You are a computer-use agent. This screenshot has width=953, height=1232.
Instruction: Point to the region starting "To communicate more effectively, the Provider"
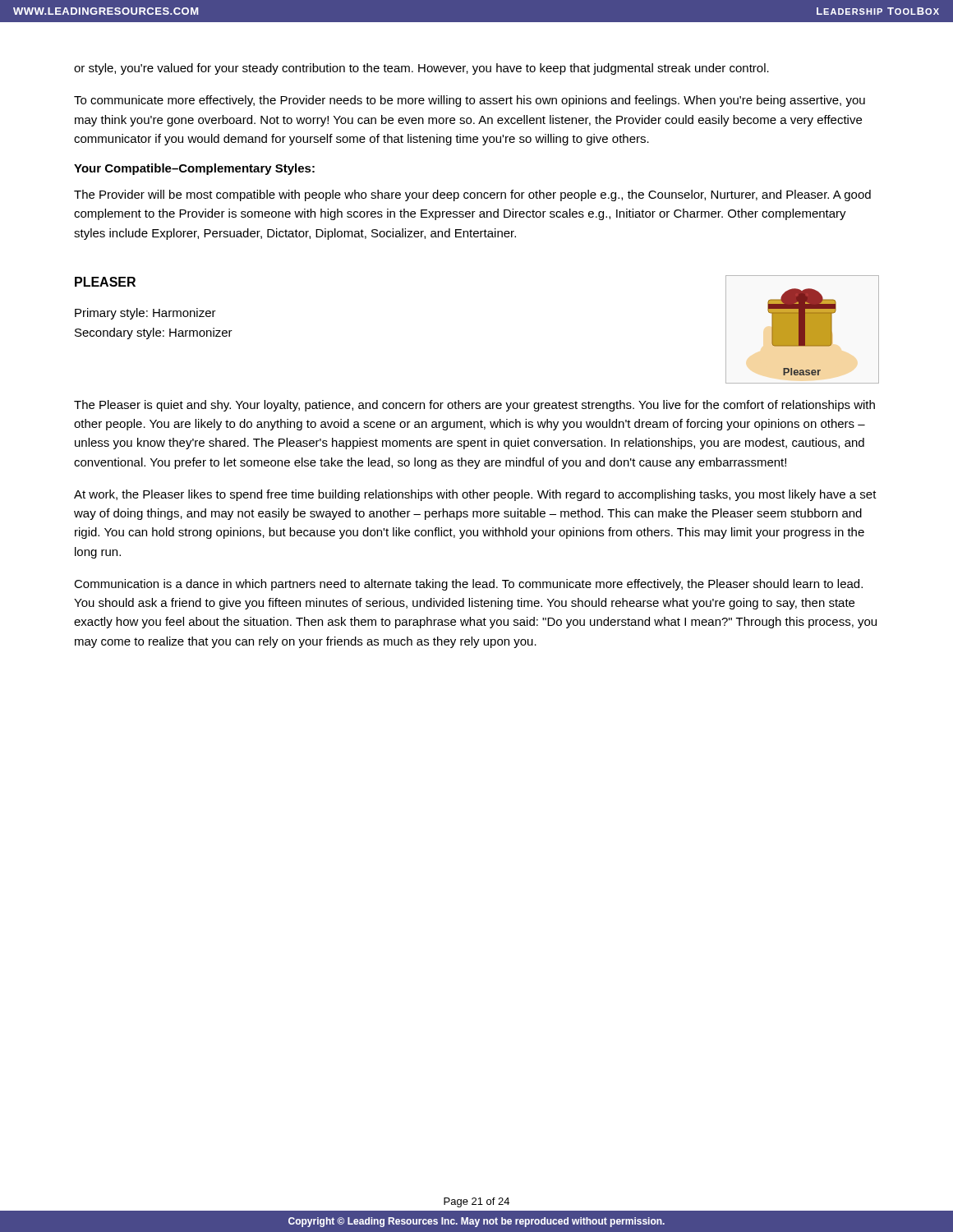(470, 119)
